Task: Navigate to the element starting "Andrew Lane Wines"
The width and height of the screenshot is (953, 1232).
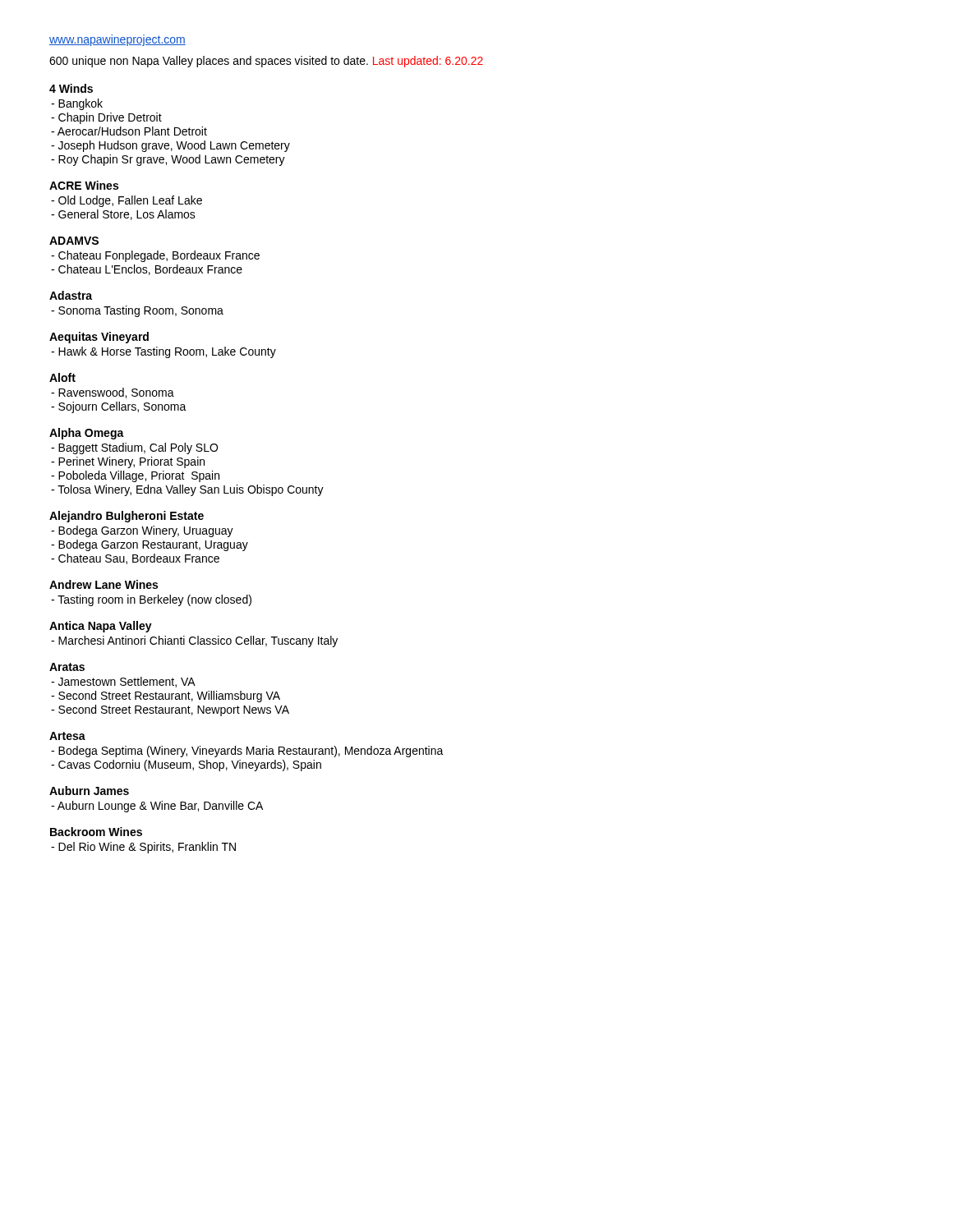Action: coord(104,585)
